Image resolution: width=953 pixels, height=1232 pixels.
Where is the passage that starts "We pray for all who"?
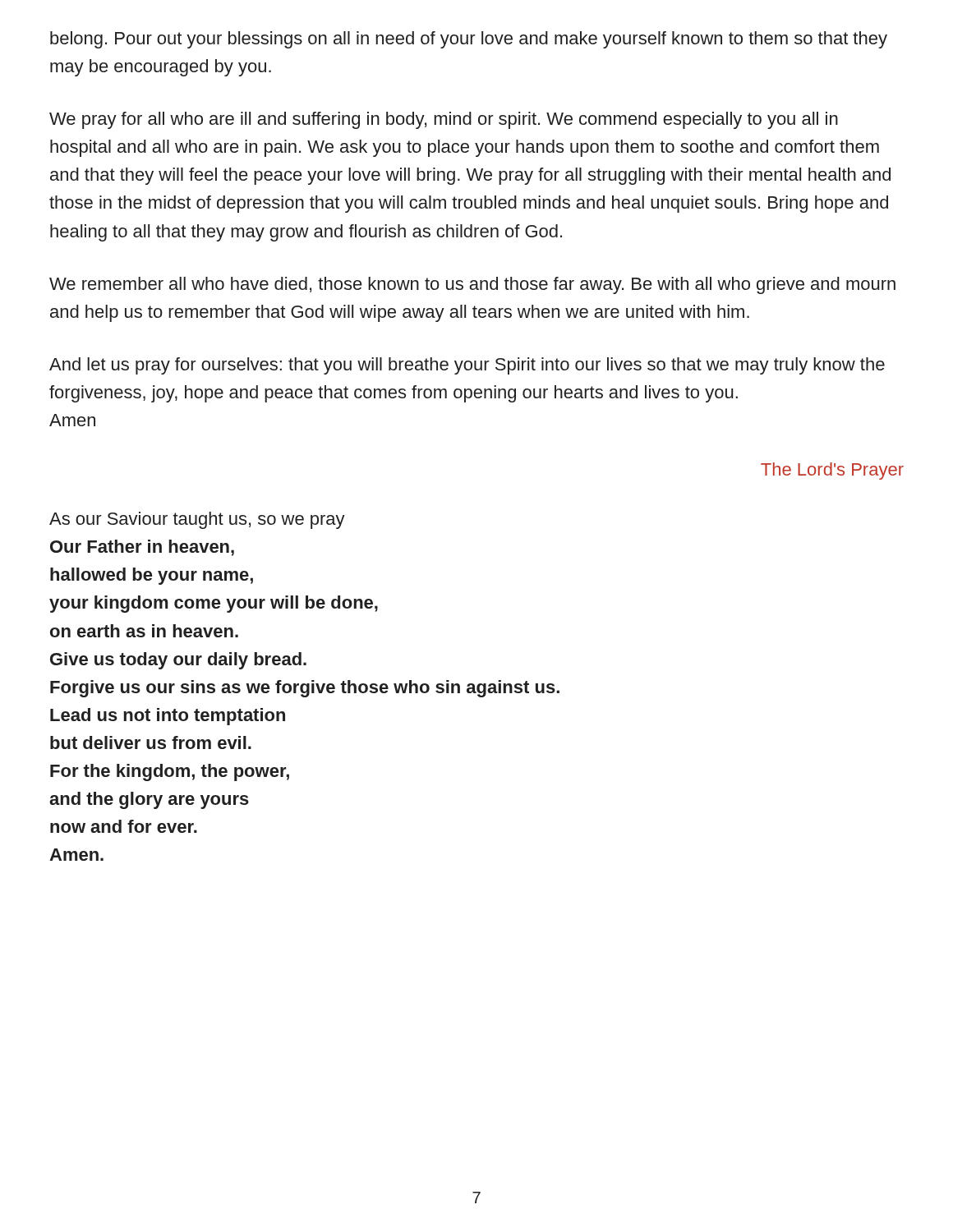pyautogui.click(x=471, y=175)
